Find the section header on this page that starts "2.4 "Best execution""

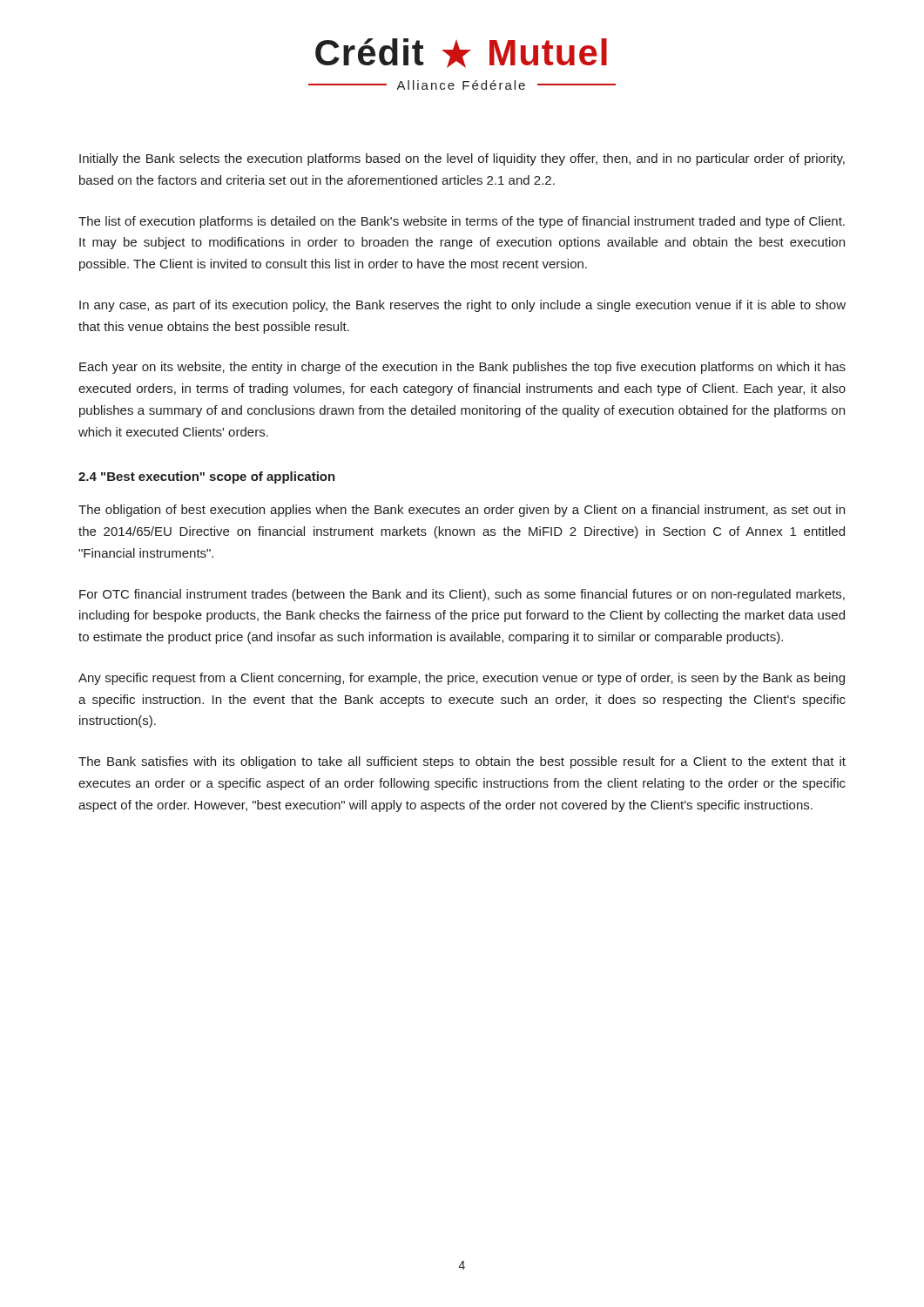[207, 476]
